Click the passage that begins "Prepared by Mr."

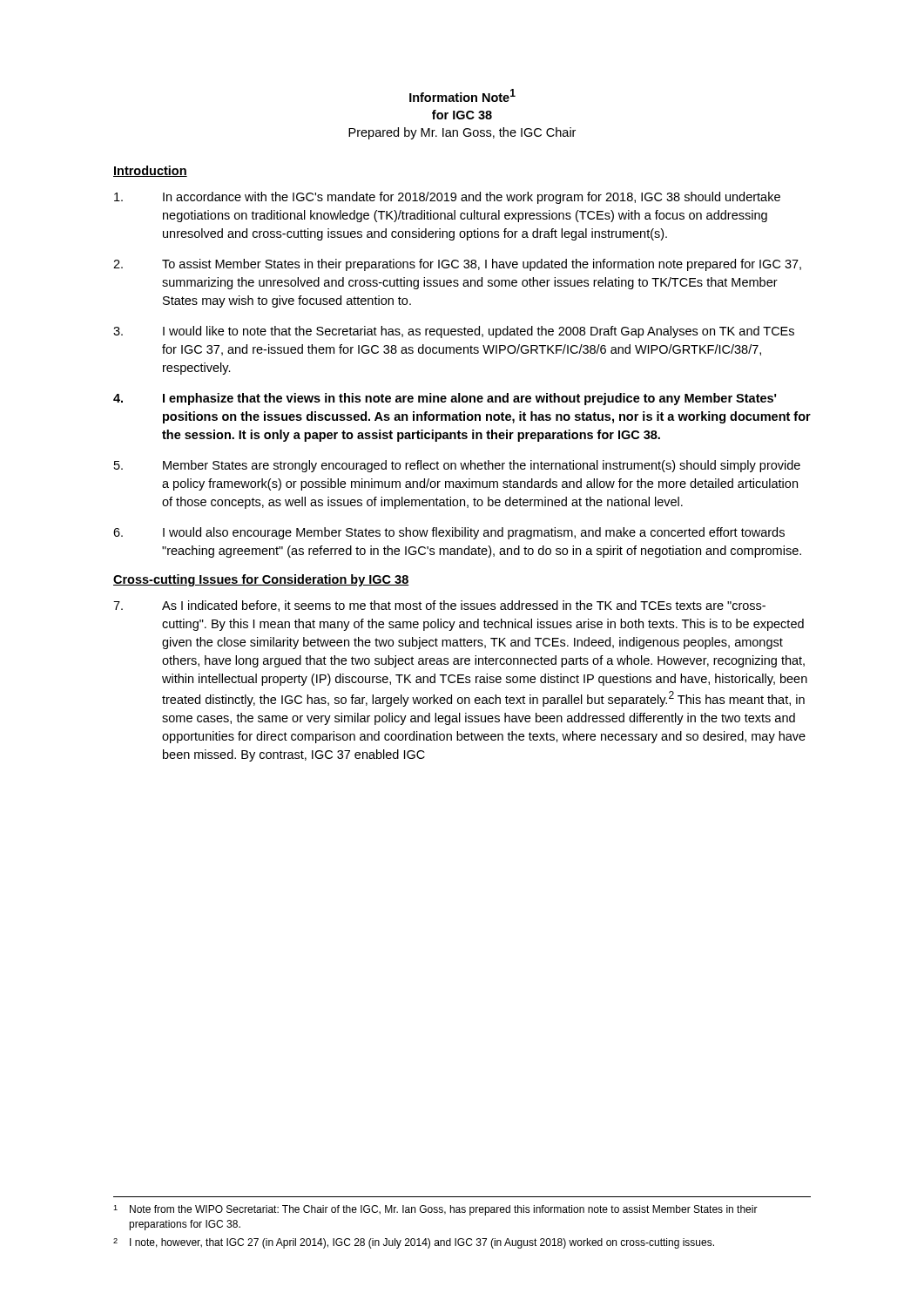(462, 132)
